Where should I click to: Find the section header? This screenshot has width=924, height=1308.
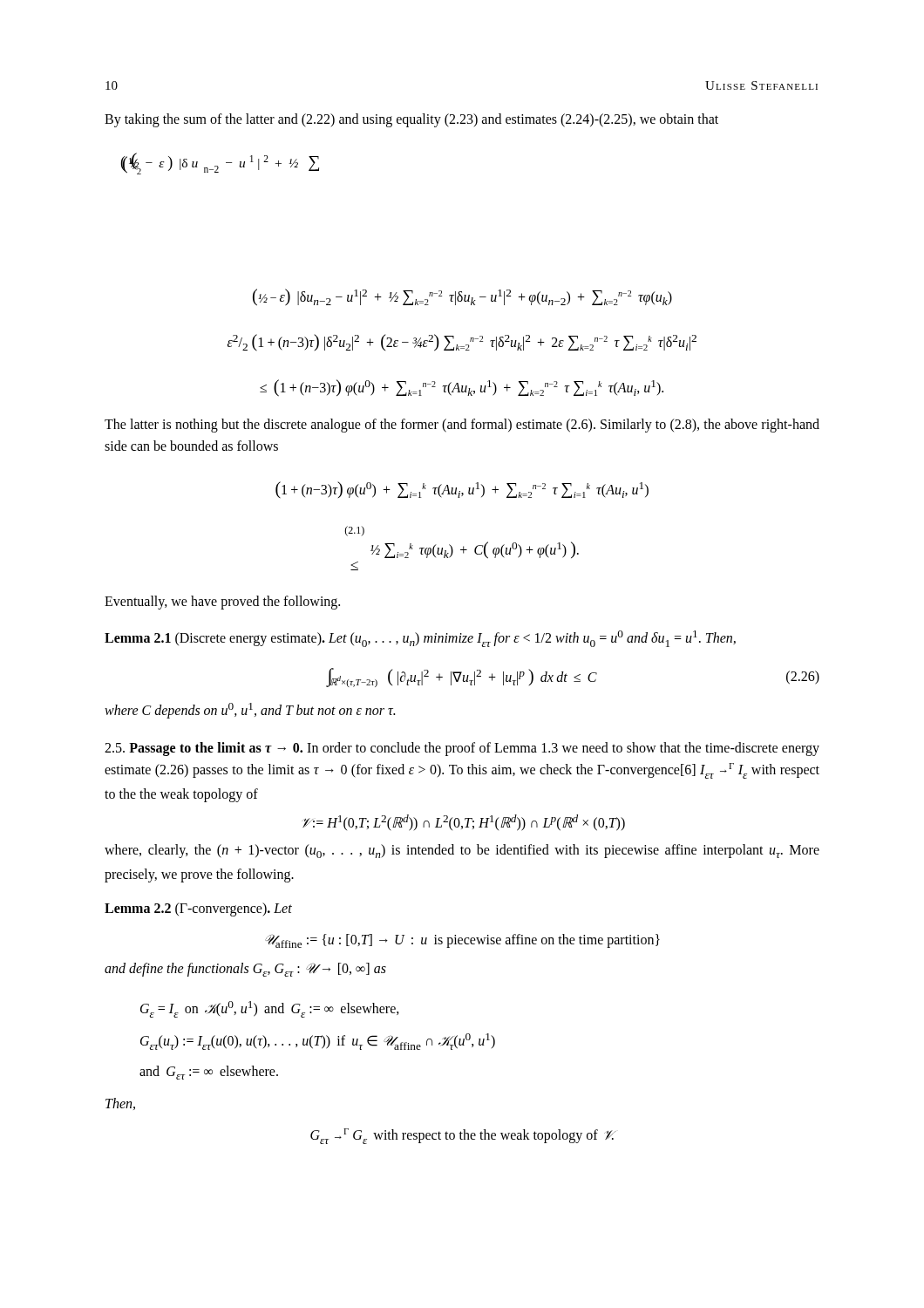462,771
